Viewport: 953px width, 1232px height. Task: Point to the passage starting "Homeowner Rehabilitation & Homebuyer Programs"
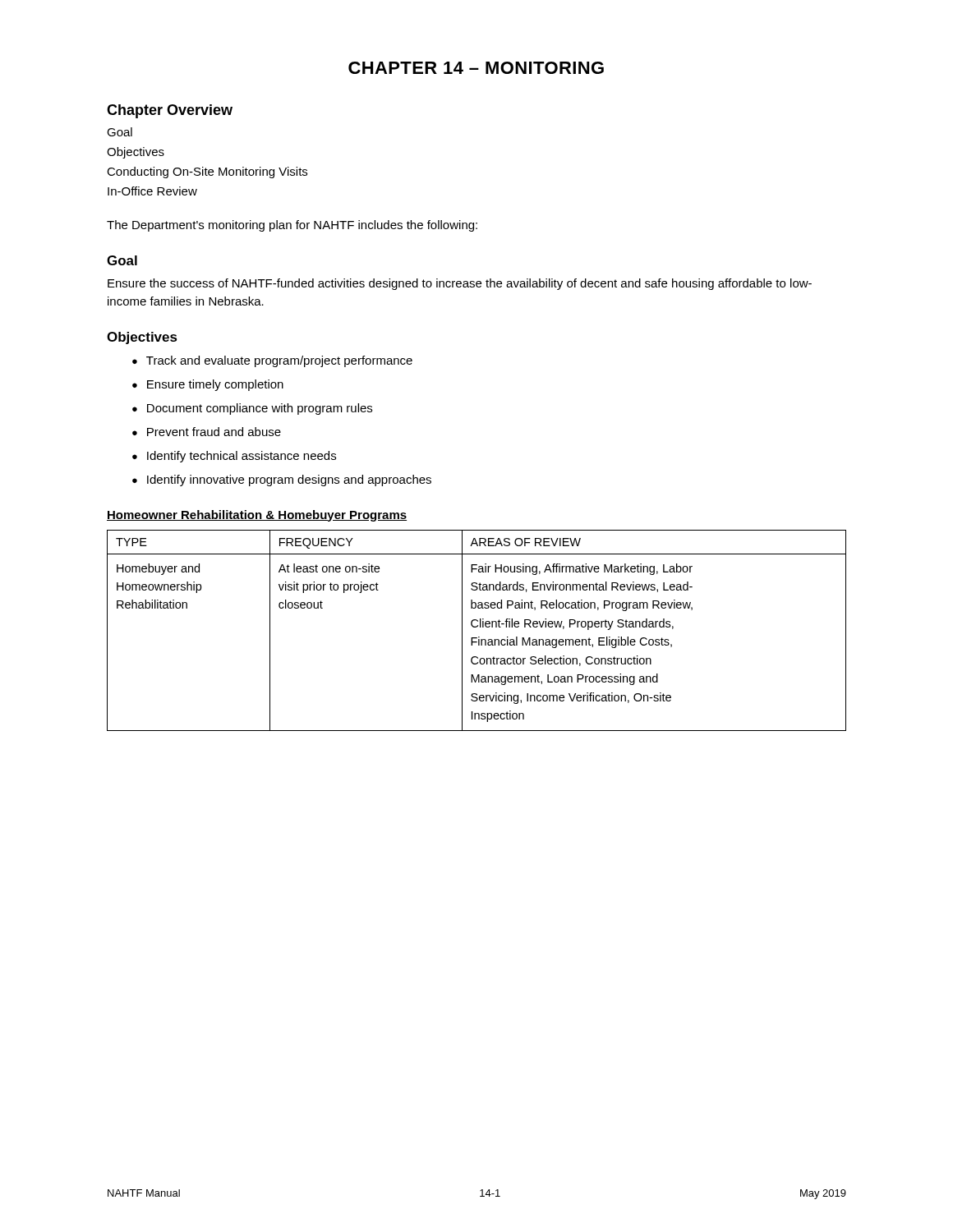click(257, 514)
